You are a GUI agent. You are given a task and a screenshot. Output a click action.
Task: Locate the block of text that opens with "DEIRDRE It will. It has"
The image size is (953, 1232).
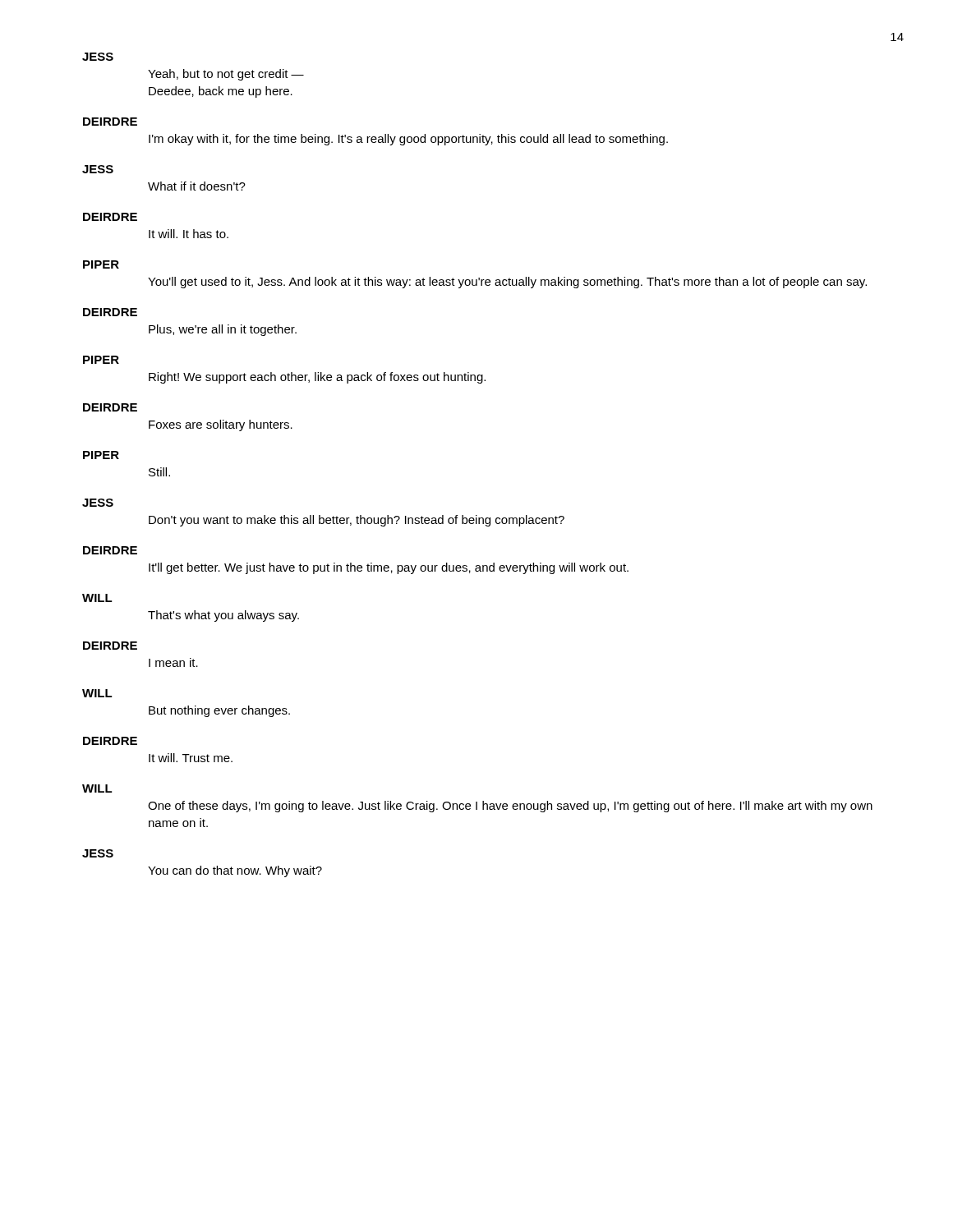point(110,217)
